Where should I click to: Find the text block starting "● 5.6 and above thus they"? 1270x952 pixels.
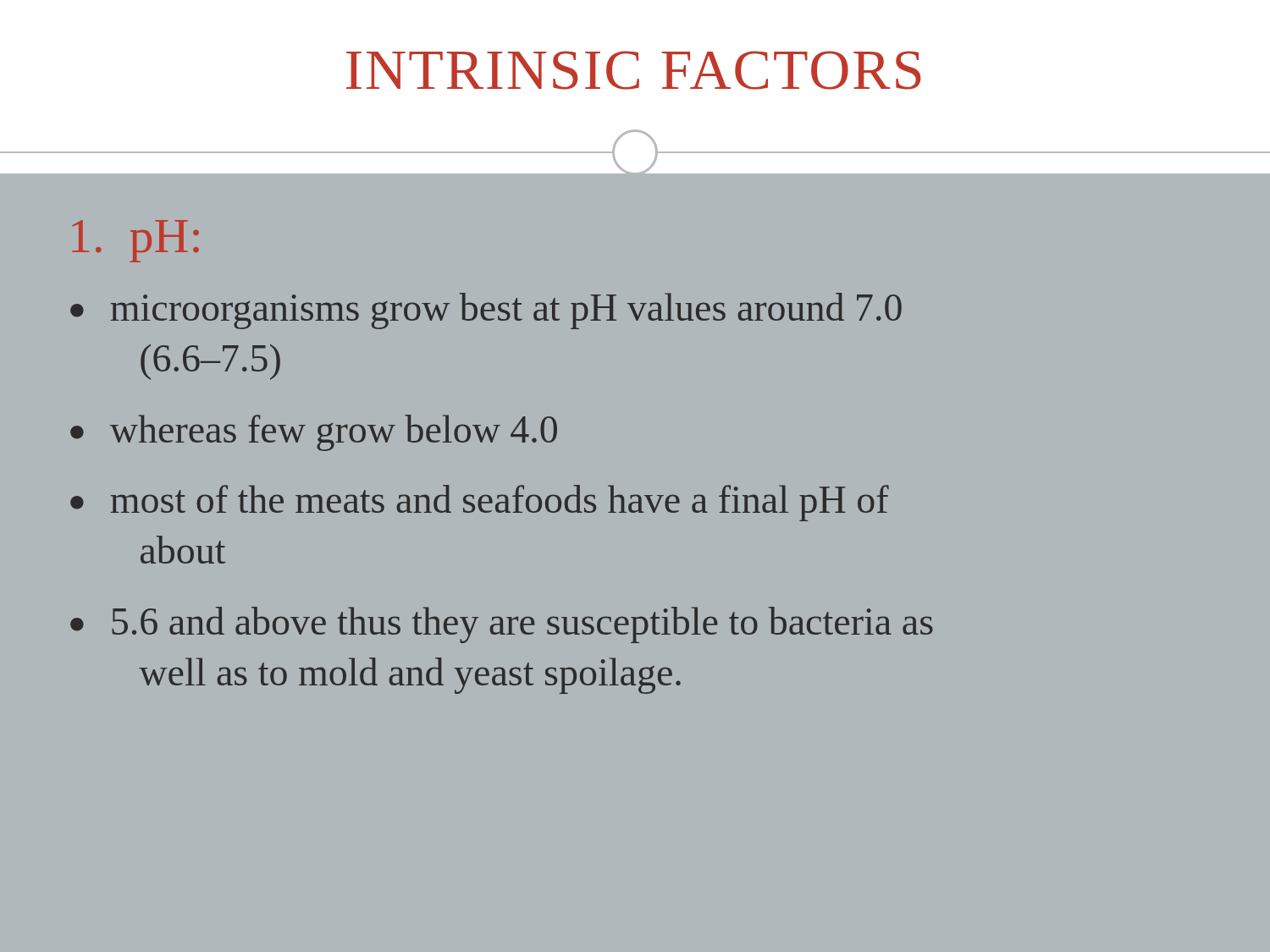(x=635, y=647)
